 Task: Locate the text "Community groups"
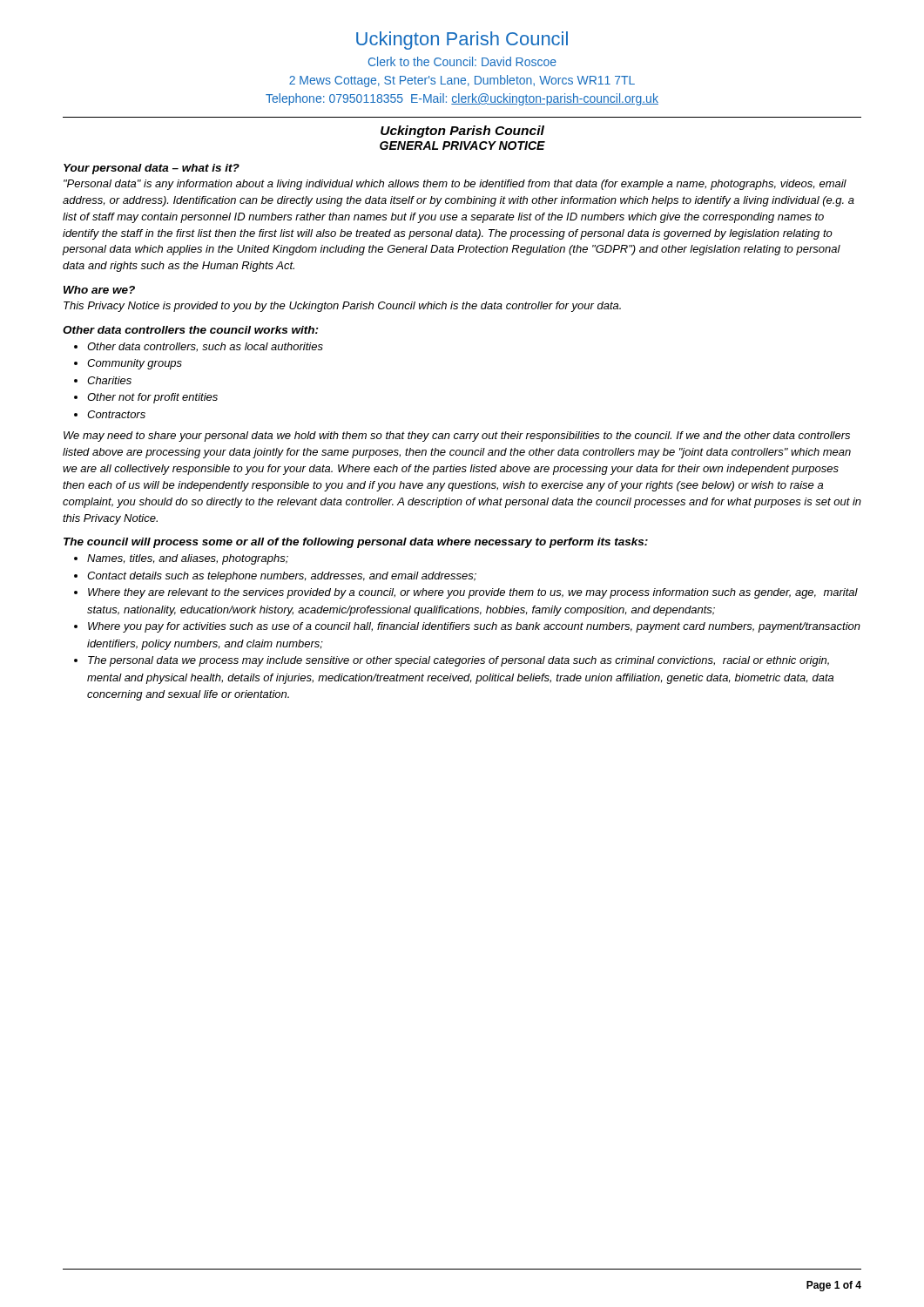click(135, 363)
